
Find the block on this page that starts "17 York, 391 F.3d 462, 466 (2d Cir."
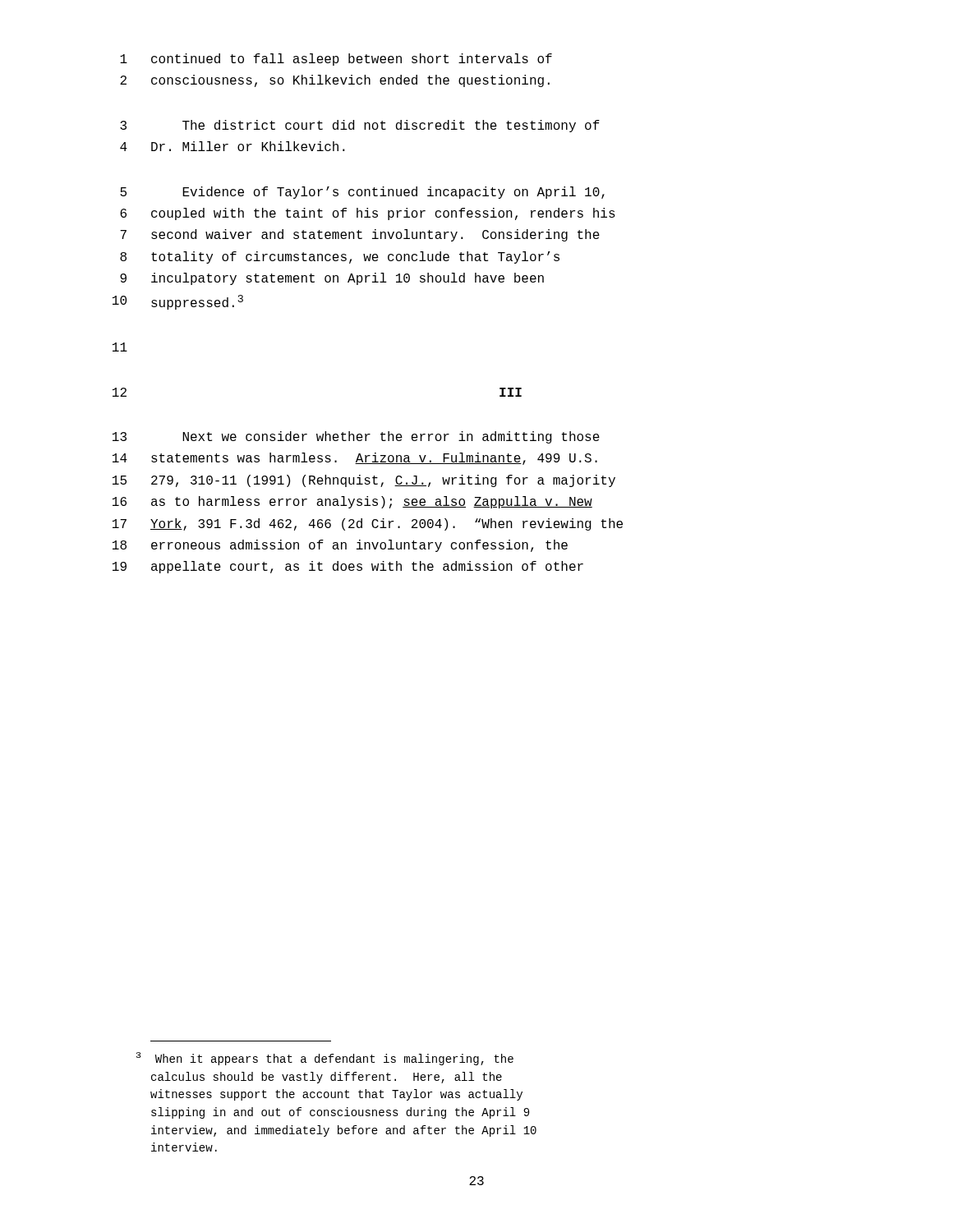tap(476, 525)
